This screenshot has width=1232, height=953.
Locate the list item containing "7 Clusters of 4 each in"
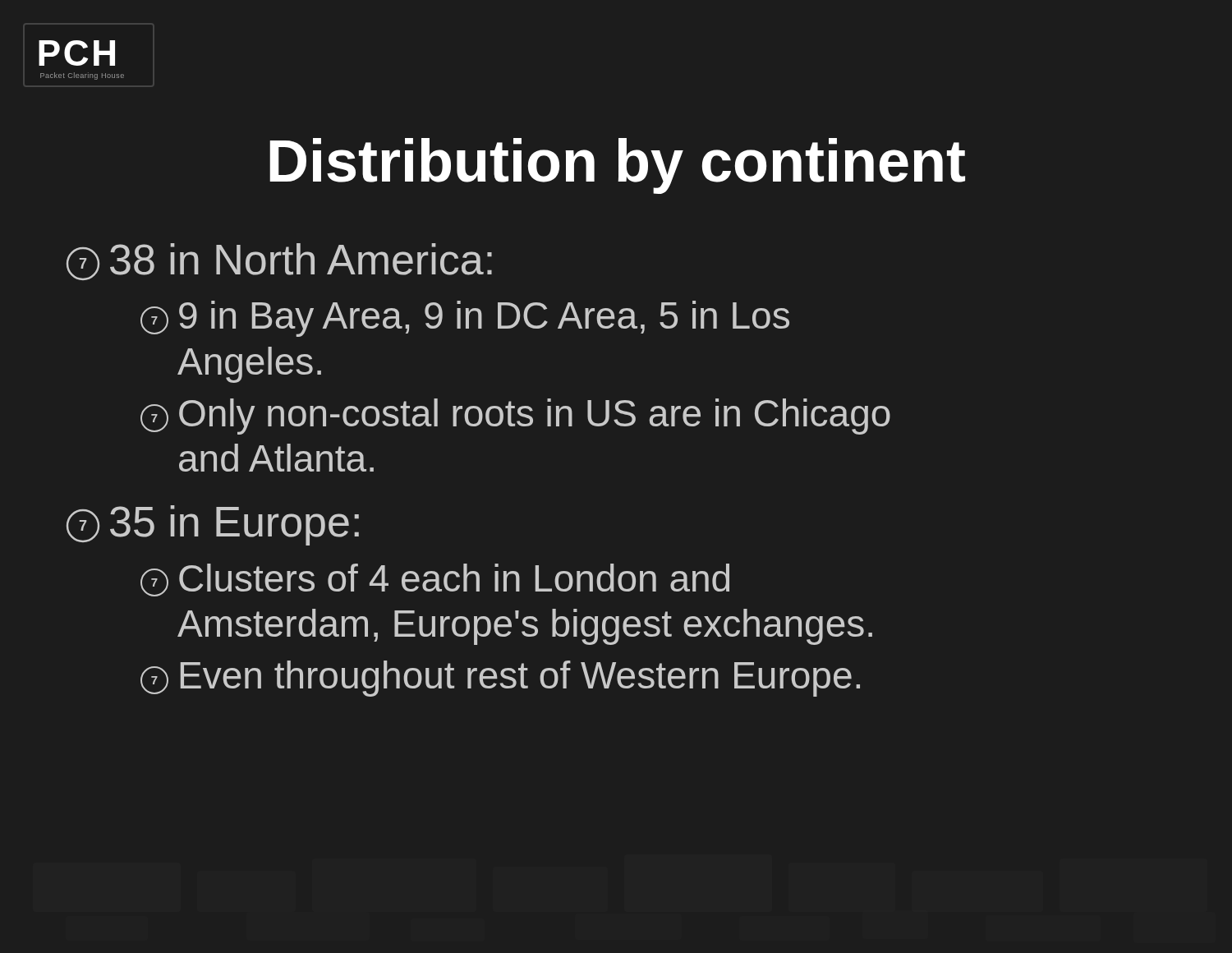click(x=661, y=601)
